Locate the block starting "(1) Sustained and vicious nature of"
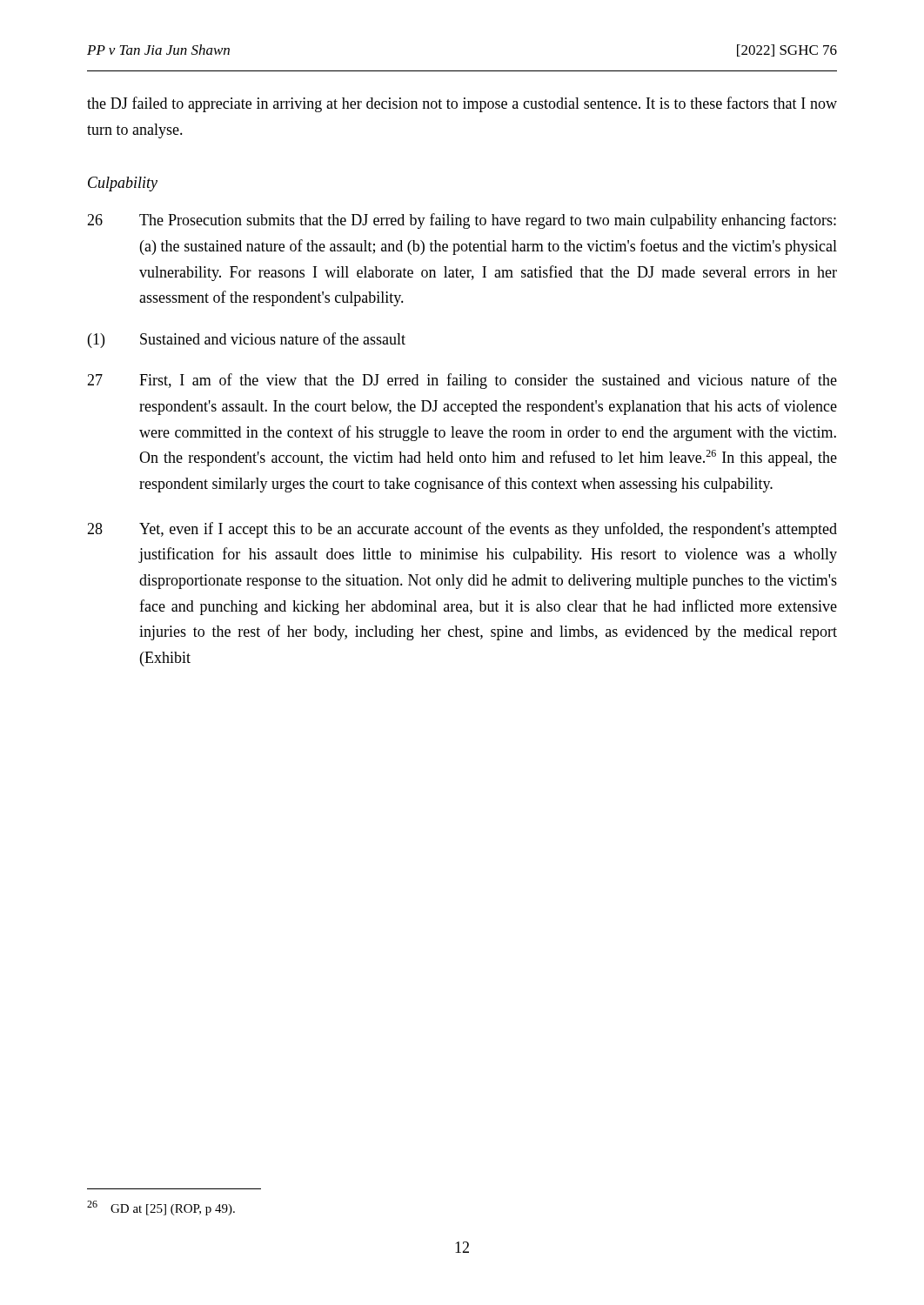 click(x=247, y=340)
